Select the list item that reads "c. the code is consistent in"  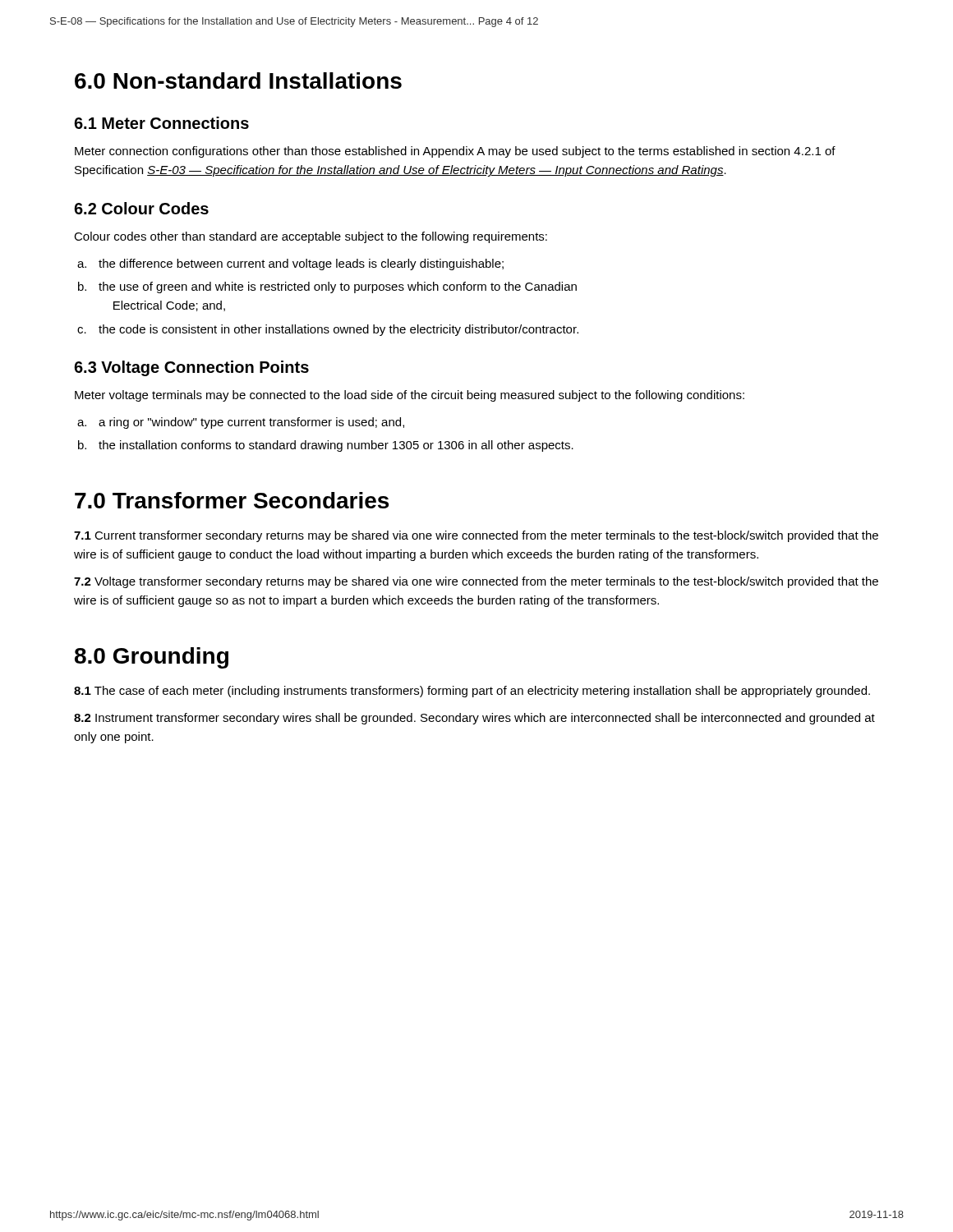(x=476, y=329)
